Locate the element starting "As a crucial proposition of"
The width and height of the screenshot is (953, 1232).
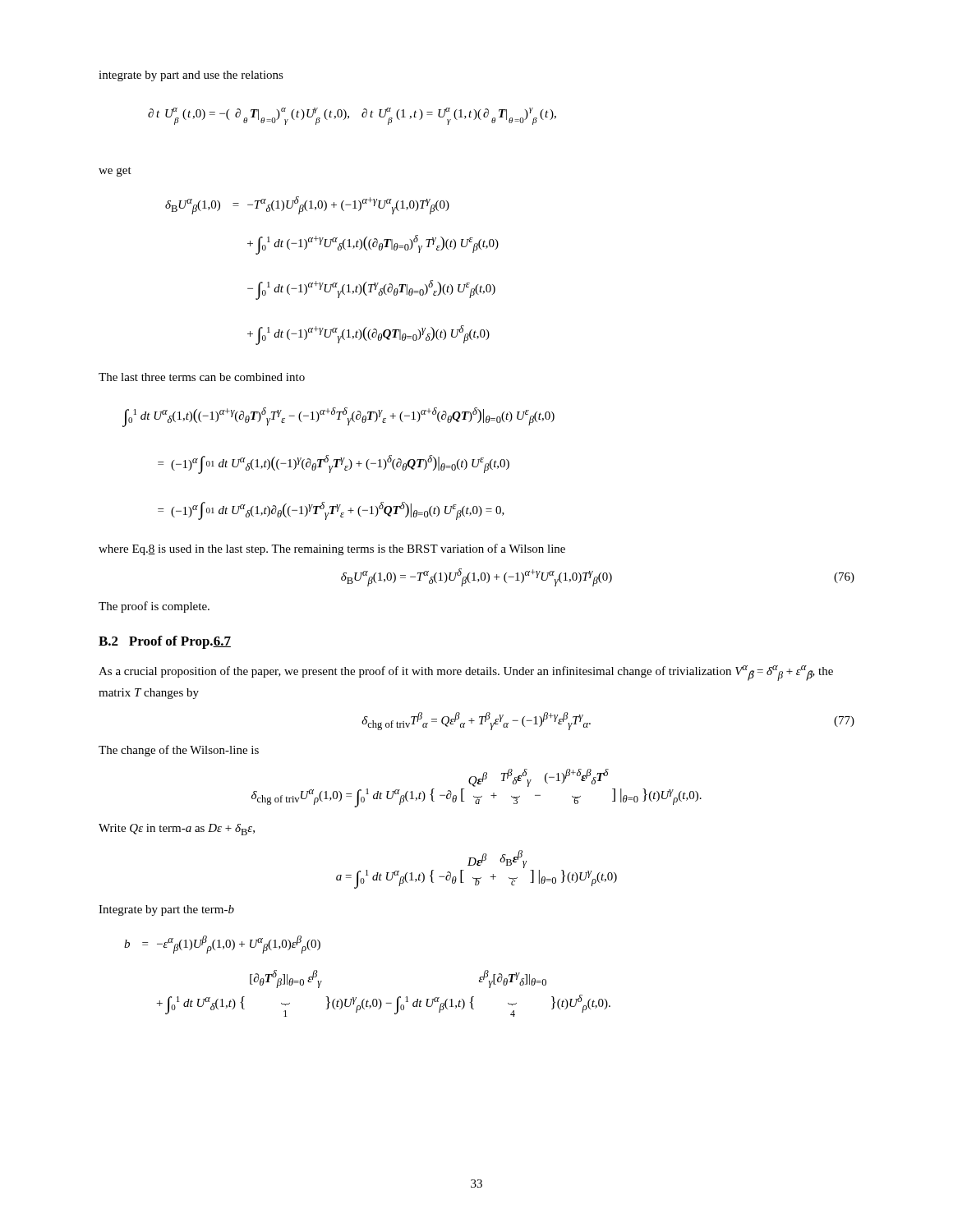466,680
